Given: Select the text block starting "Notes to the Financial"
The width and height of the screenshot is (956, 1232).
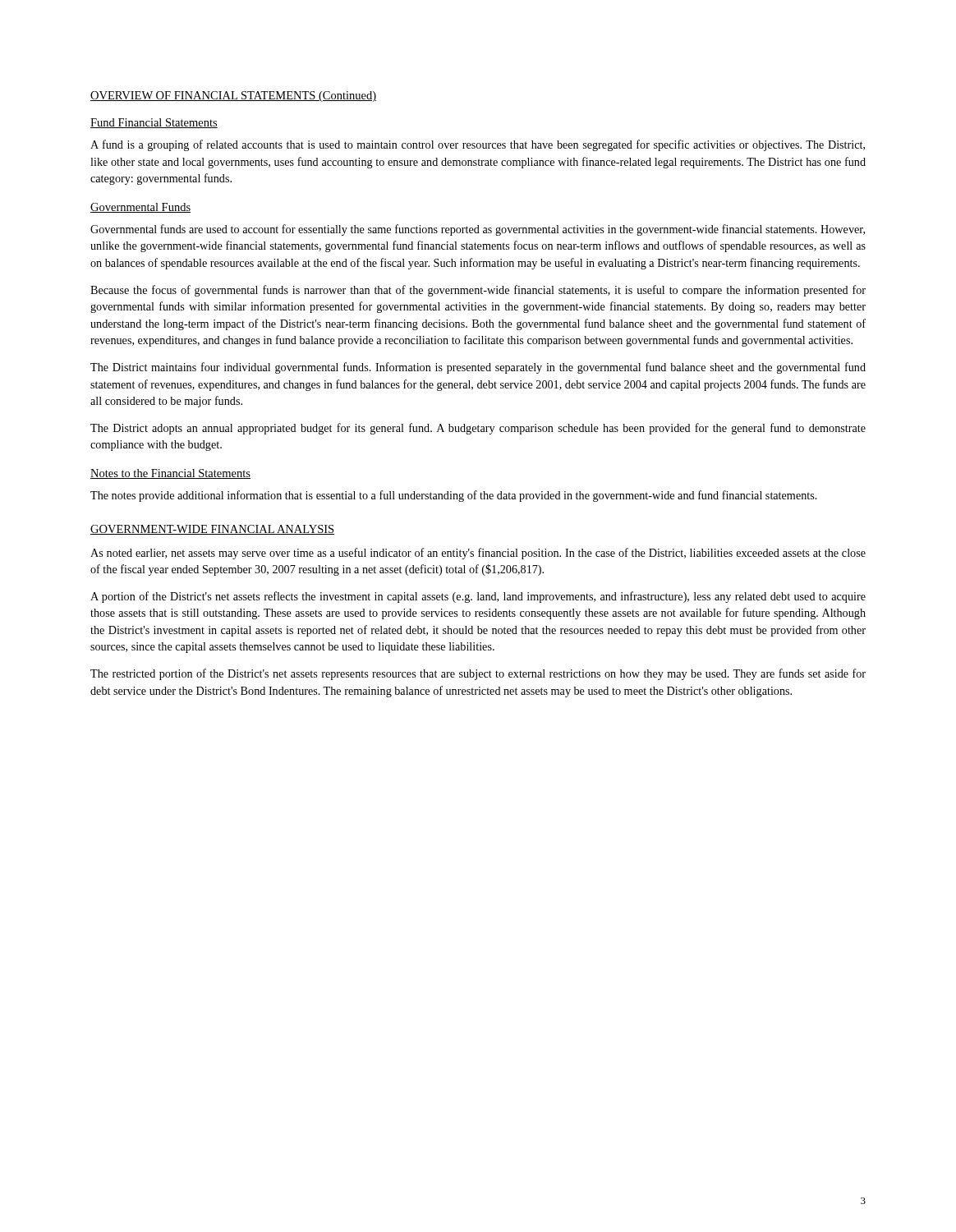Looking at the screenshot, I should [170, 473].
